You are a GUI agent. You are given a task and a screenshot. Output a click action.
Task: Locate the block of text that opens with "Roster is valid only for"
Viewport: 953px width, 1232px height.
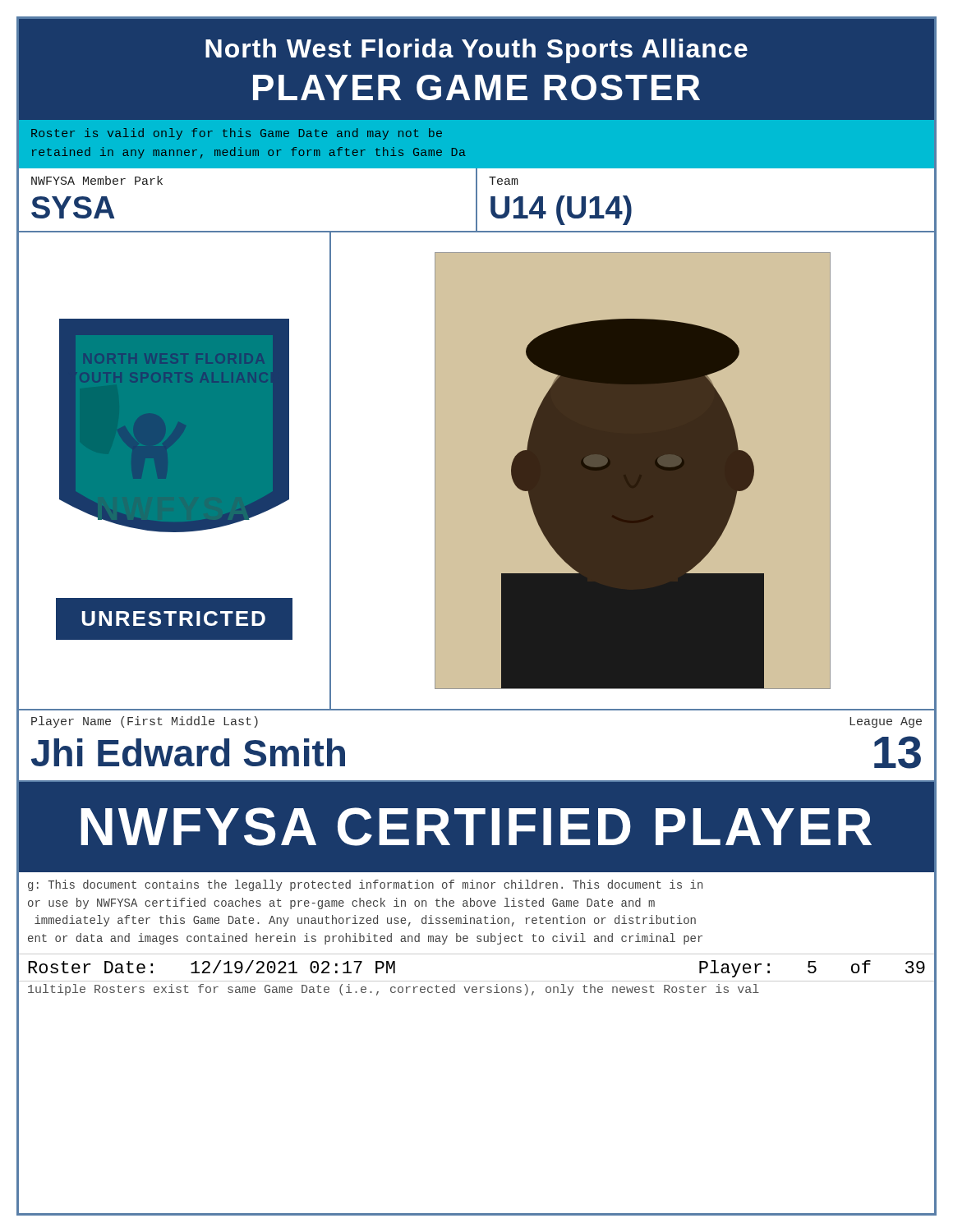[248, 144]
